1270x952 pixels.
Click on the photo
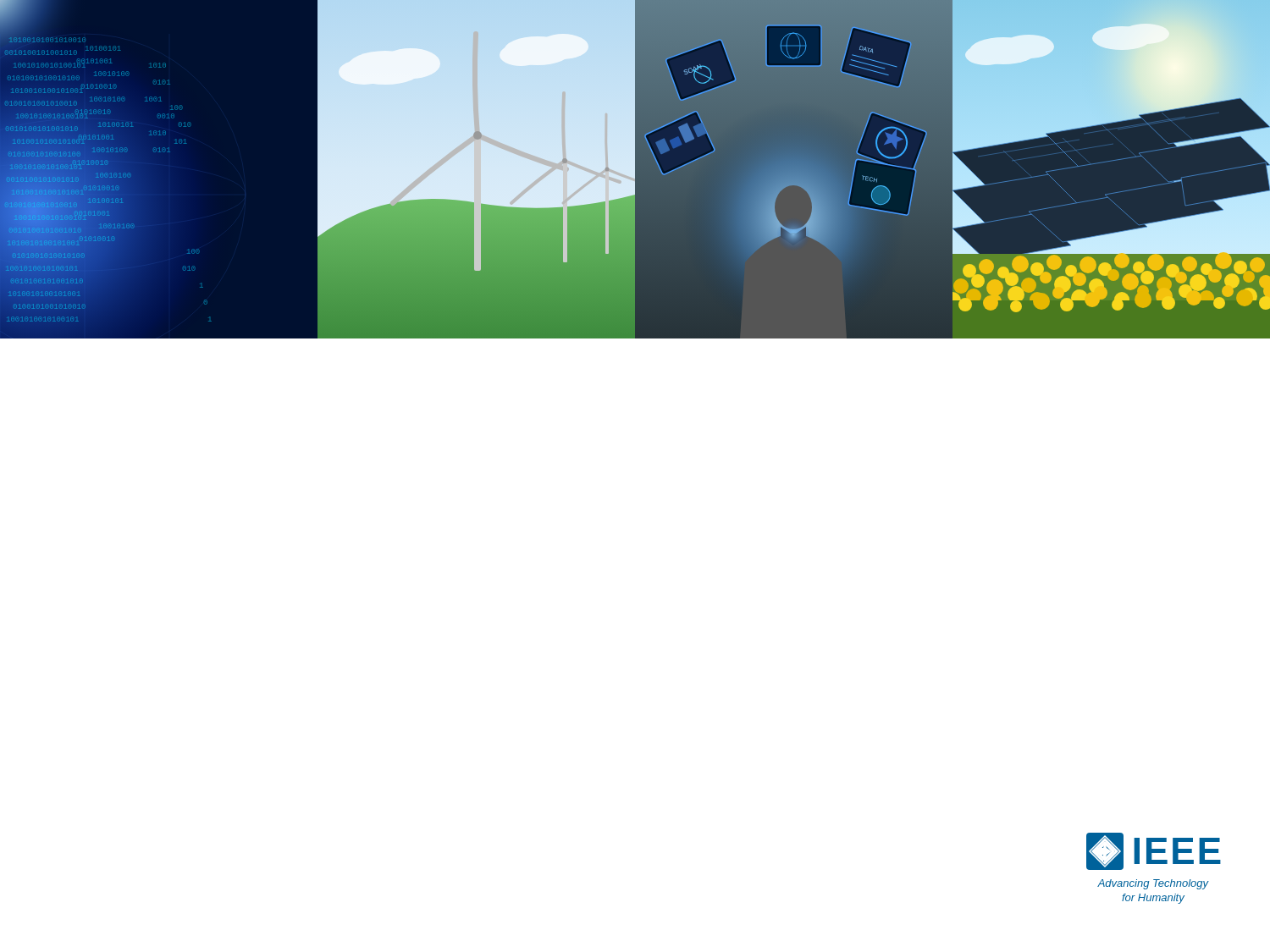[x=635, y=169]
